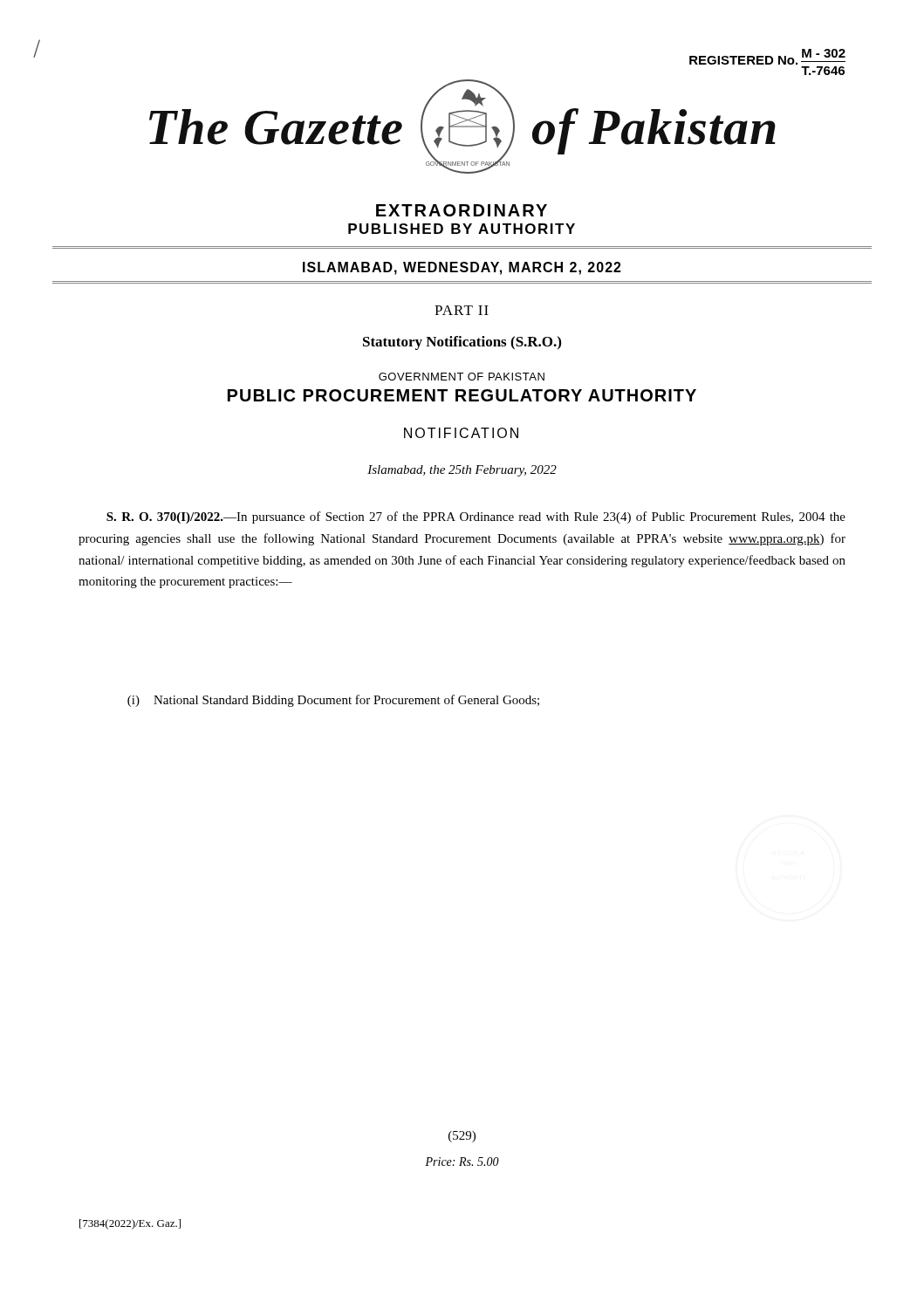Screen dimensions: 1309x924
Task: Select the title that says "The Gazette GOVERNMENT OF PAKISTAN of Pakistan"
Action: click(x=462, y=127)
